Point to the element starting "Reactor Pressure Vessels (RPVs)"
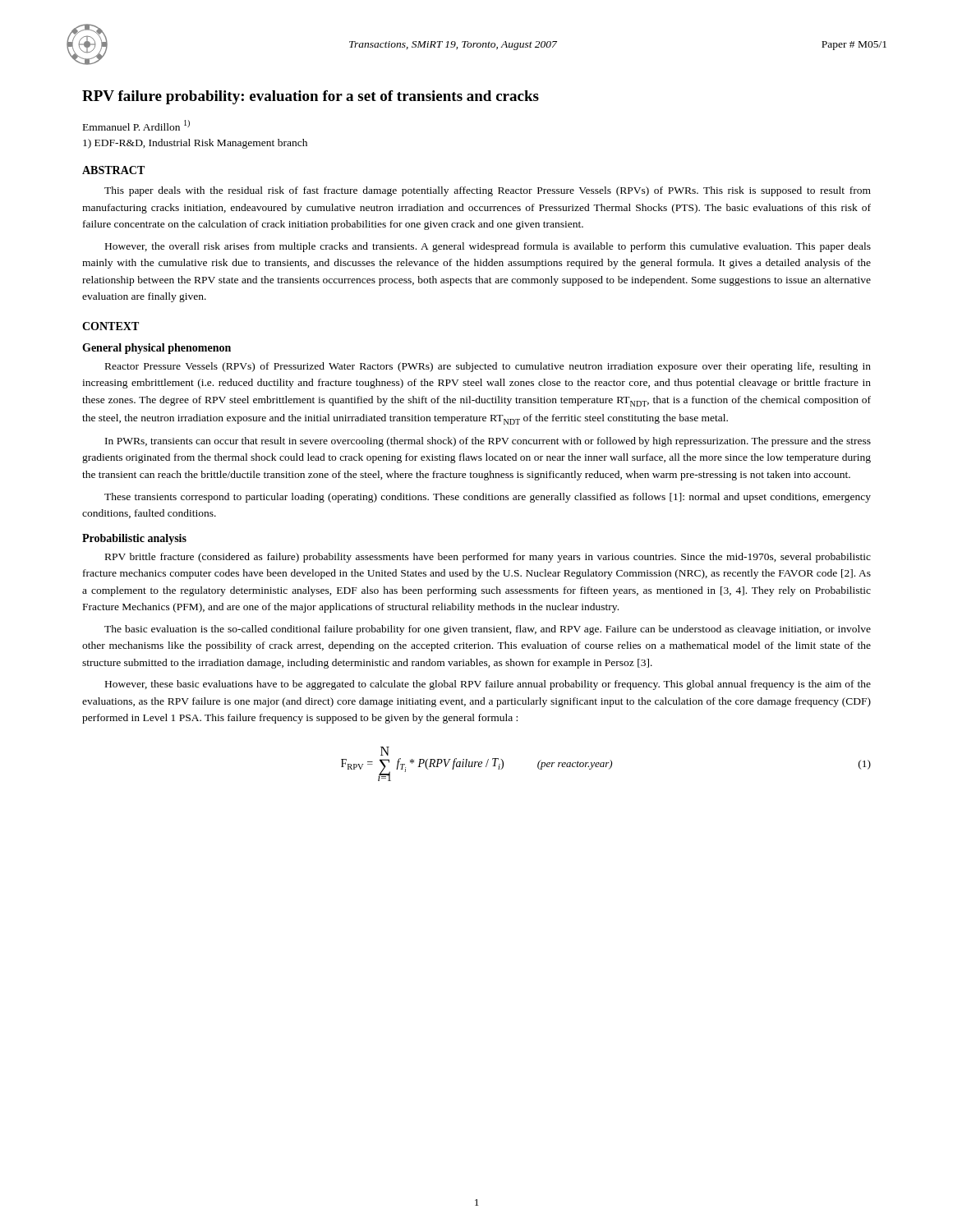Image resolution: width=953 pixels, height=1232 pixels. coord(476,393)
